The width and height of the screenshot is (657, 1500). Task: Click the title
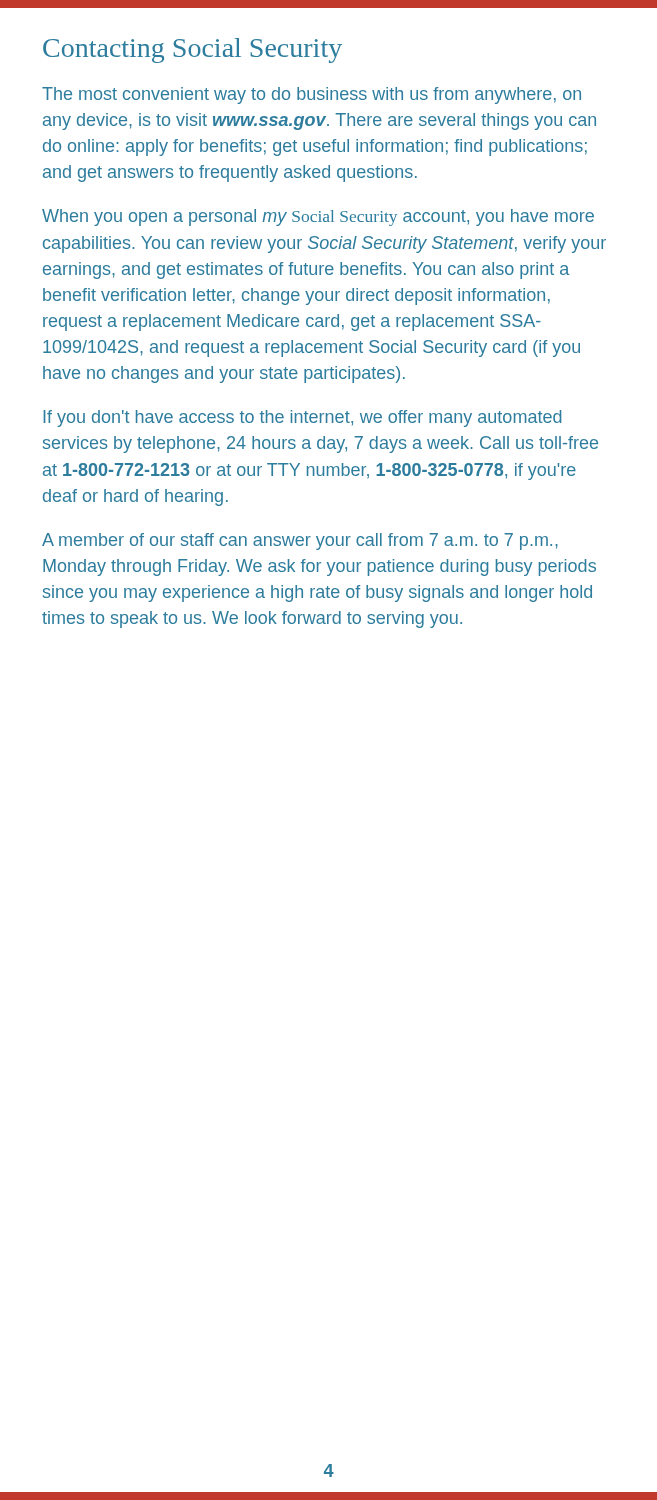coord(328,47)
